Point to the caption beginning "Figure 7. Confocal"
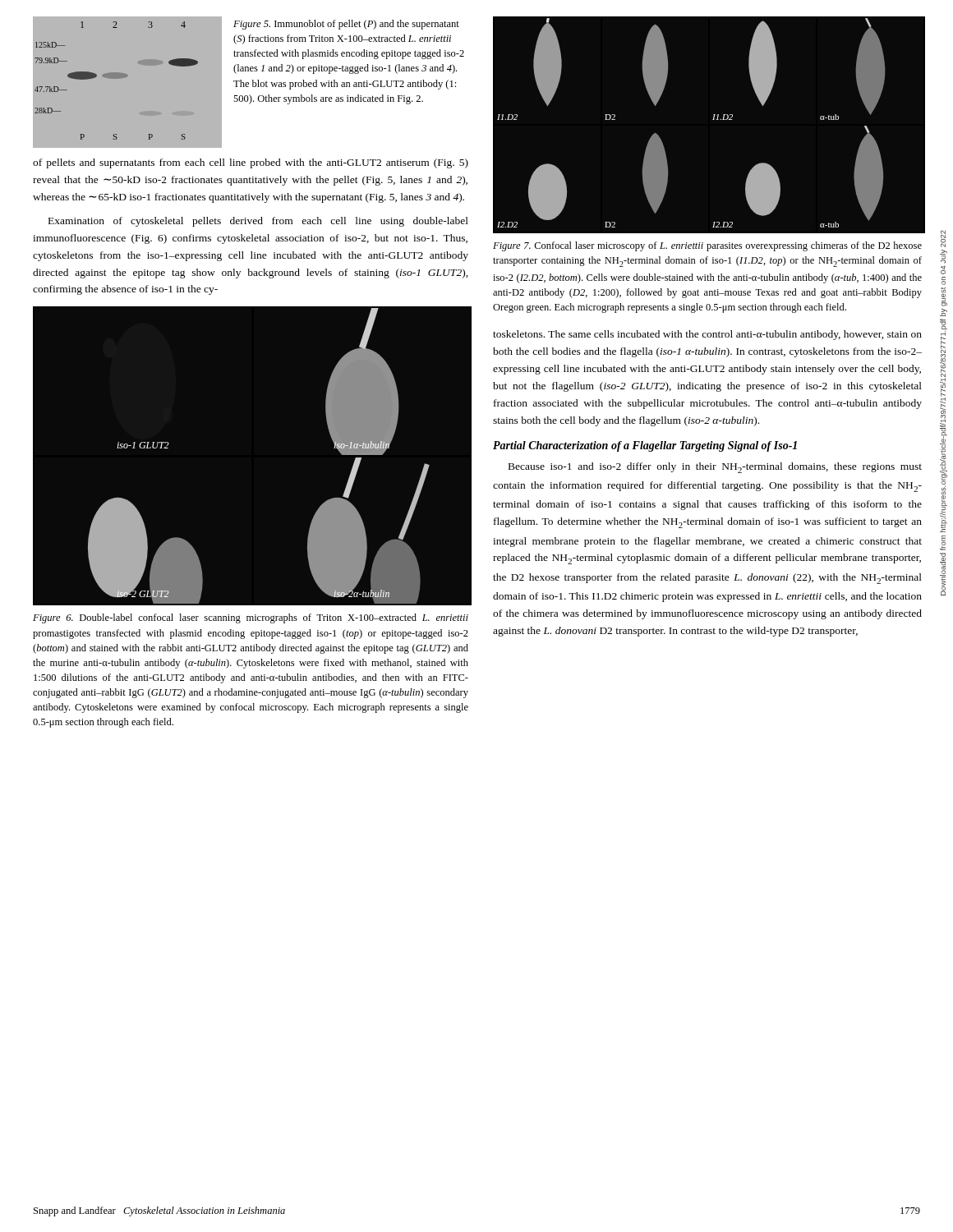The width and height of the screenshot is (953, 1232). pos(707,276)
